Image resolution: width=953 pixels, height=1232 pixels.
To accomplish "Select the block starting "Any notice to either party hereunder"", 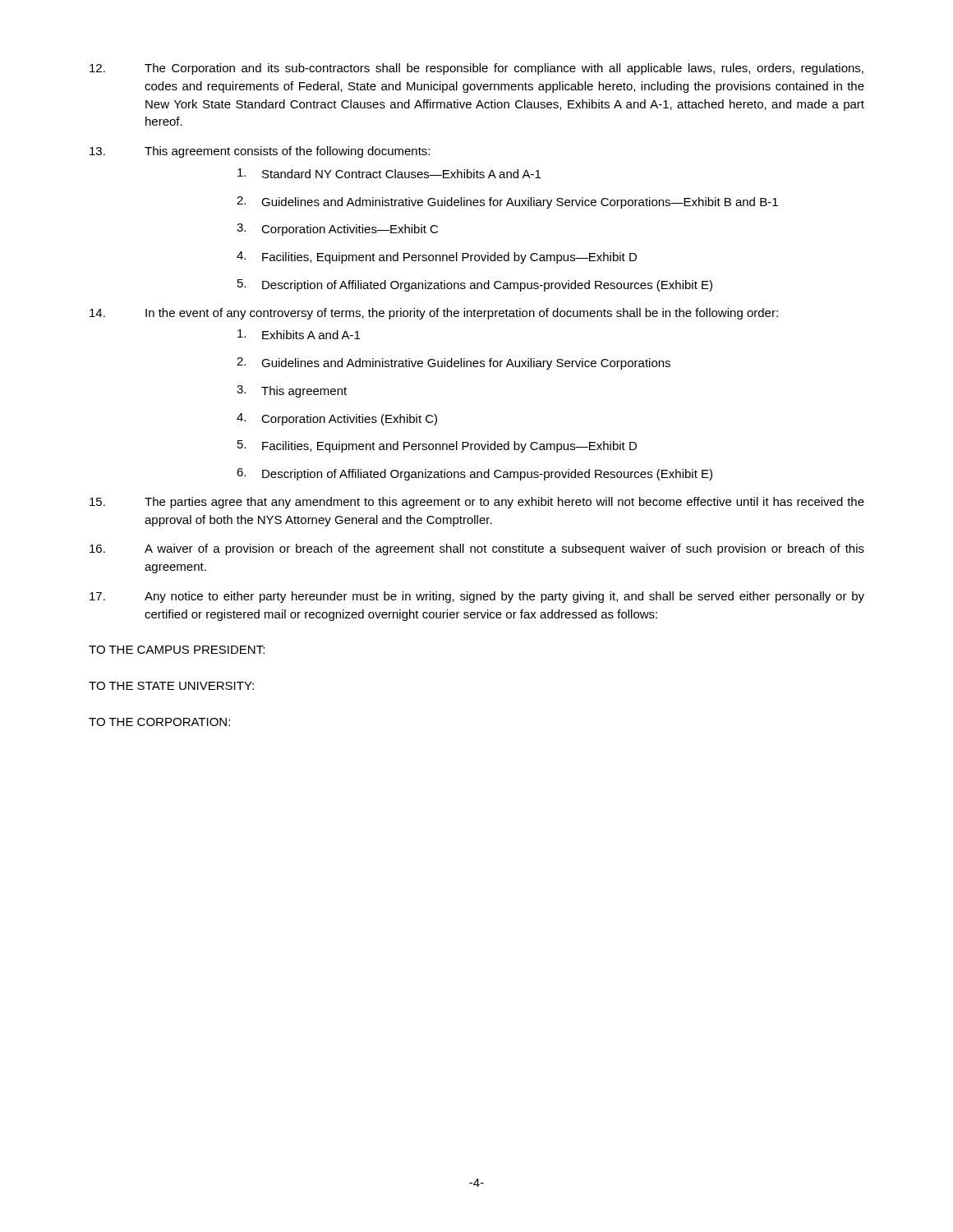I will point(476,605).
